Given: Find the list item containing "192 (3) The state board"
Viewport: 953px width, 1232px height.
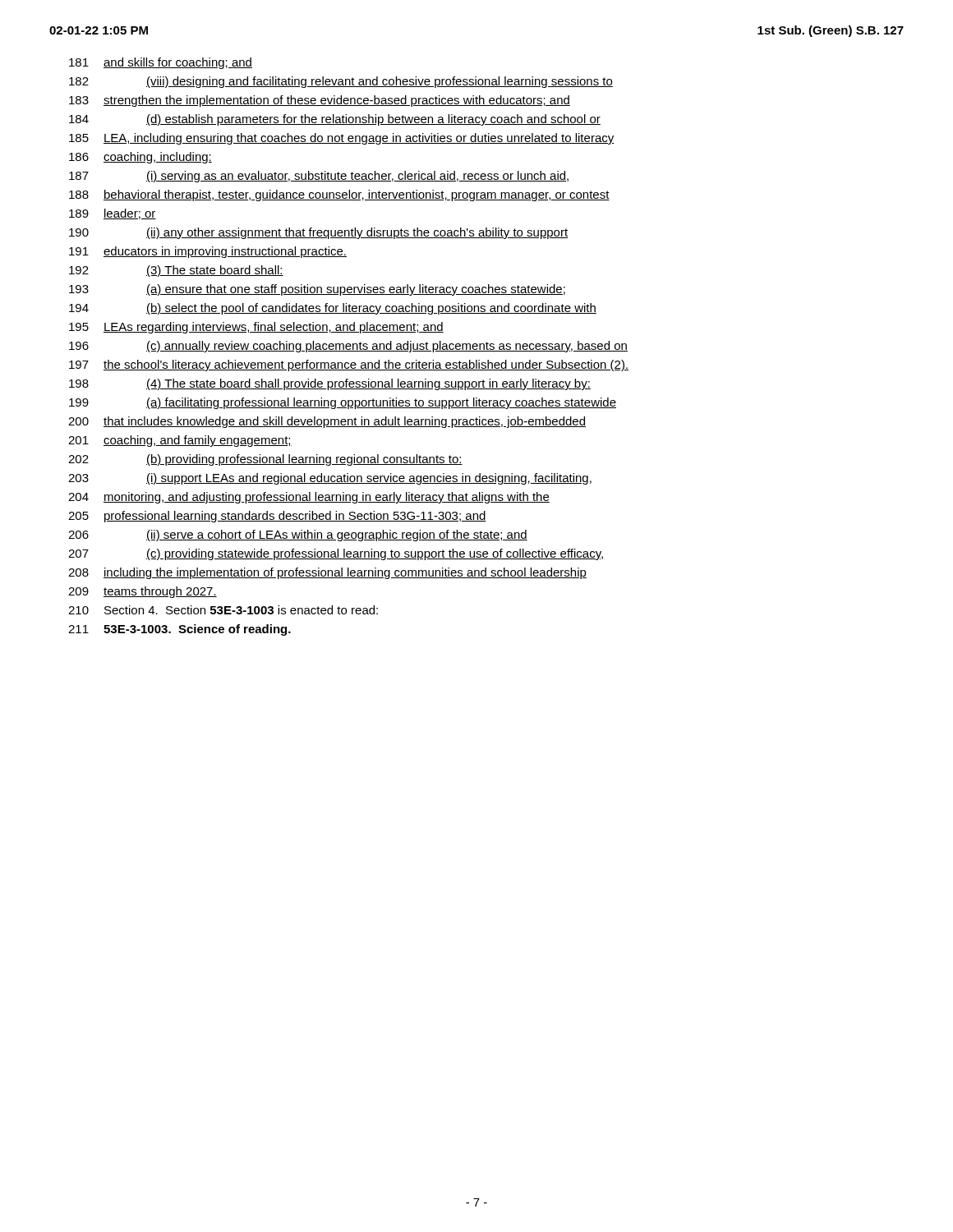Looking at the screenshot, I should point(176,271).
